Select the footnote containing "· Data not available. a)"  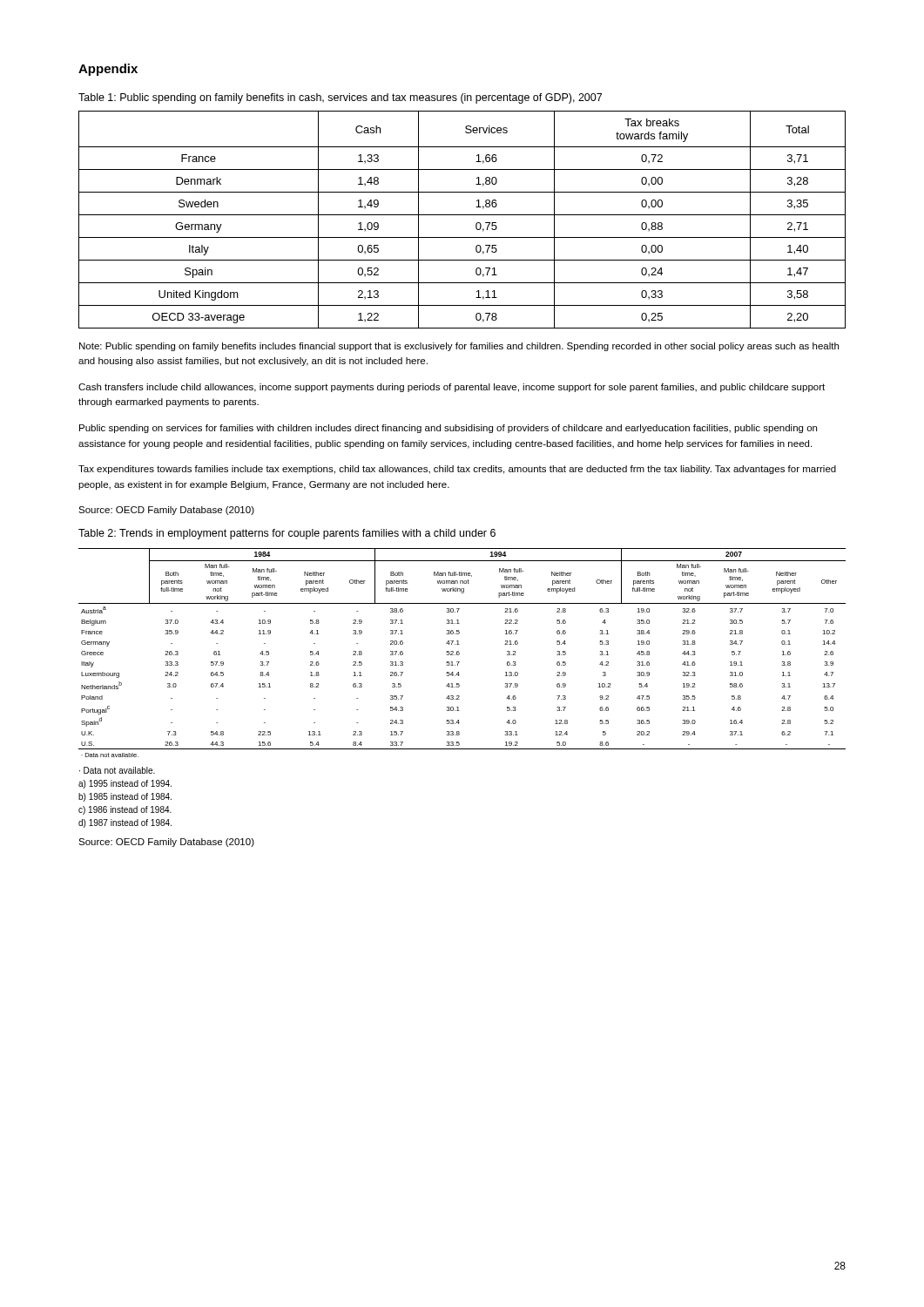tap(125, 797)
